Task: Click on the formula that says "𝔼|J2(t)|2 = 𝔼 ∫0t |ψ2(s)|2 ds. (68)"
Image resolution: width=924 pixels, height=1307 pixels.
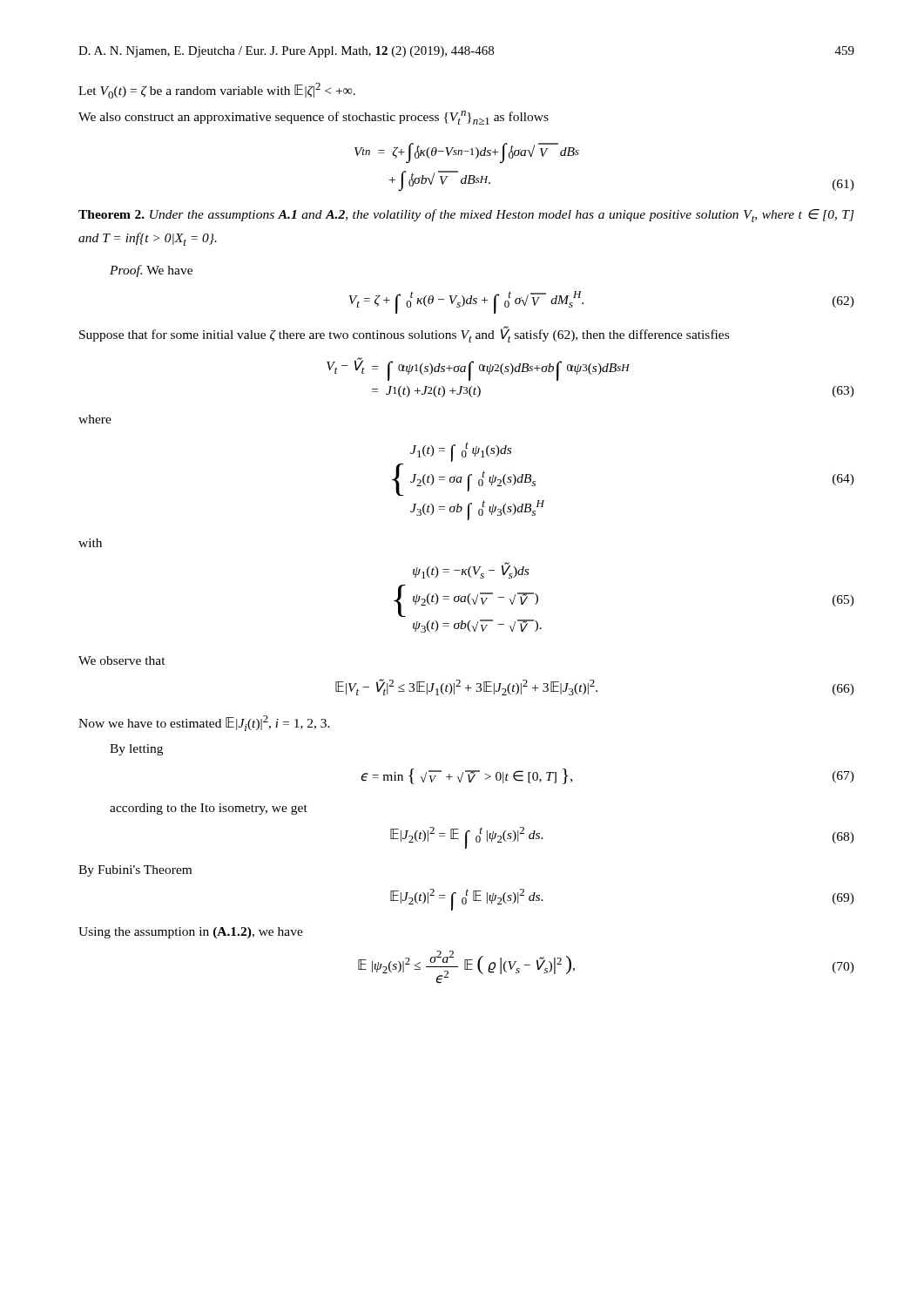Action: click(466, 836)
